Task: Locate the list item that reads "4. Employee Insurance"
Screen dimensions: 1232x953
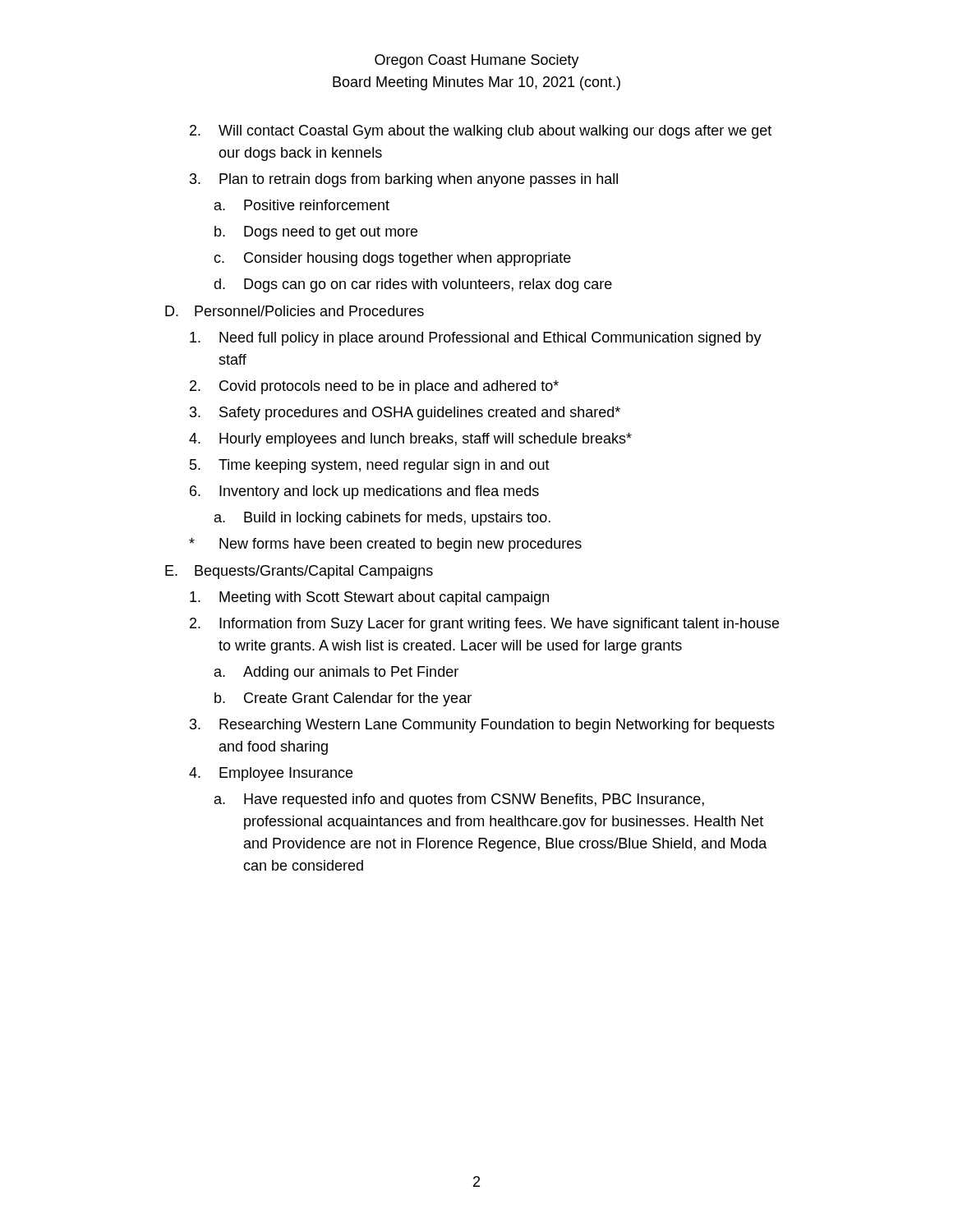Action: click(x=271, y=774)
